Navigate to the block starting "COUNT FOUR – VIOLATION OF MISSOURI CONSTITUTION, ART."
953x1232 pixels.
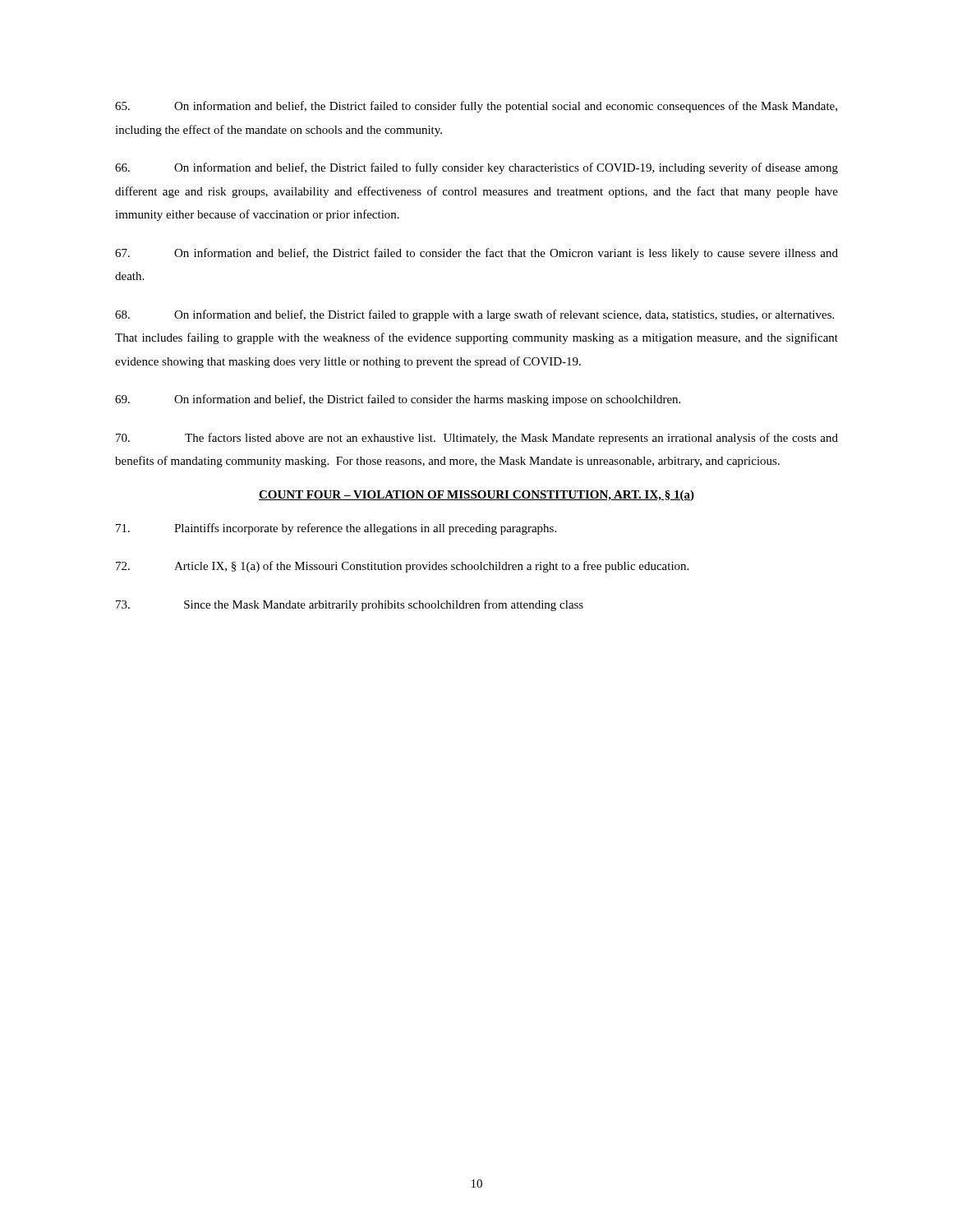coord(476,494)
